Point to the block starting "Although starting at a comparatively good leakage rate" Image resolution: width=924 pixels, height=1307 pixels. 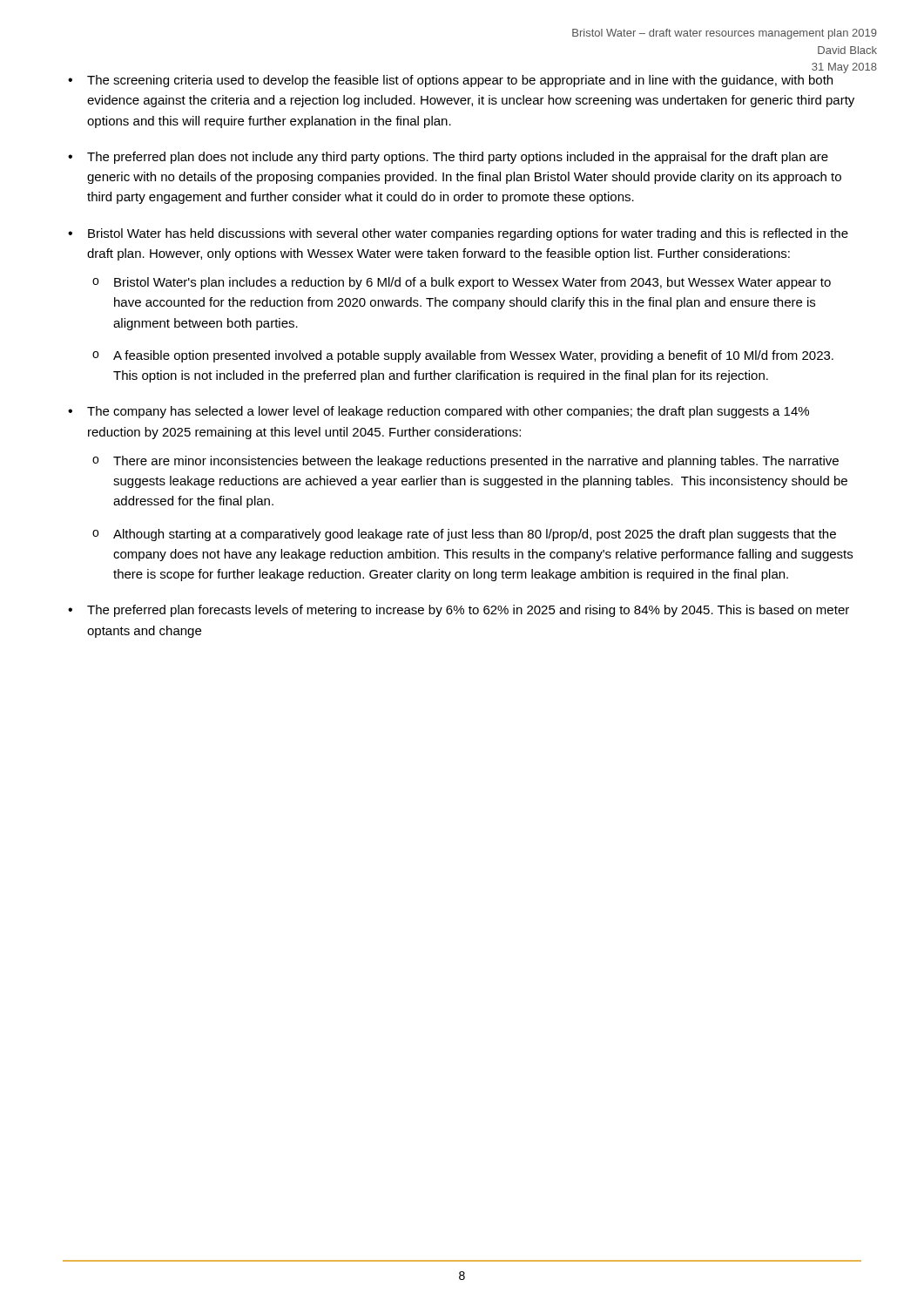pos(483,554)
